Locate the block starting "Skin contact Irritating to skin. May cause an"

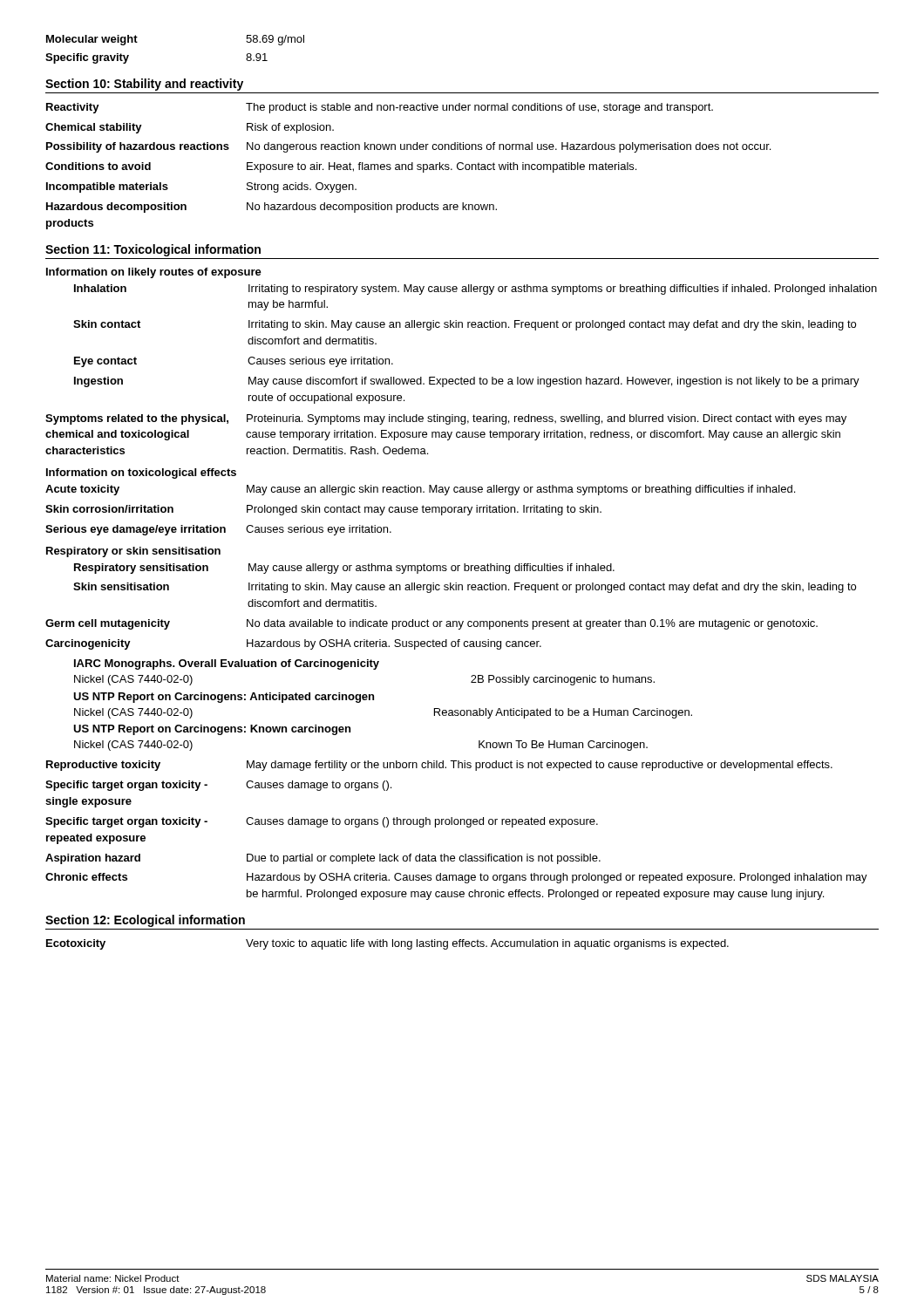pos(476,333)
